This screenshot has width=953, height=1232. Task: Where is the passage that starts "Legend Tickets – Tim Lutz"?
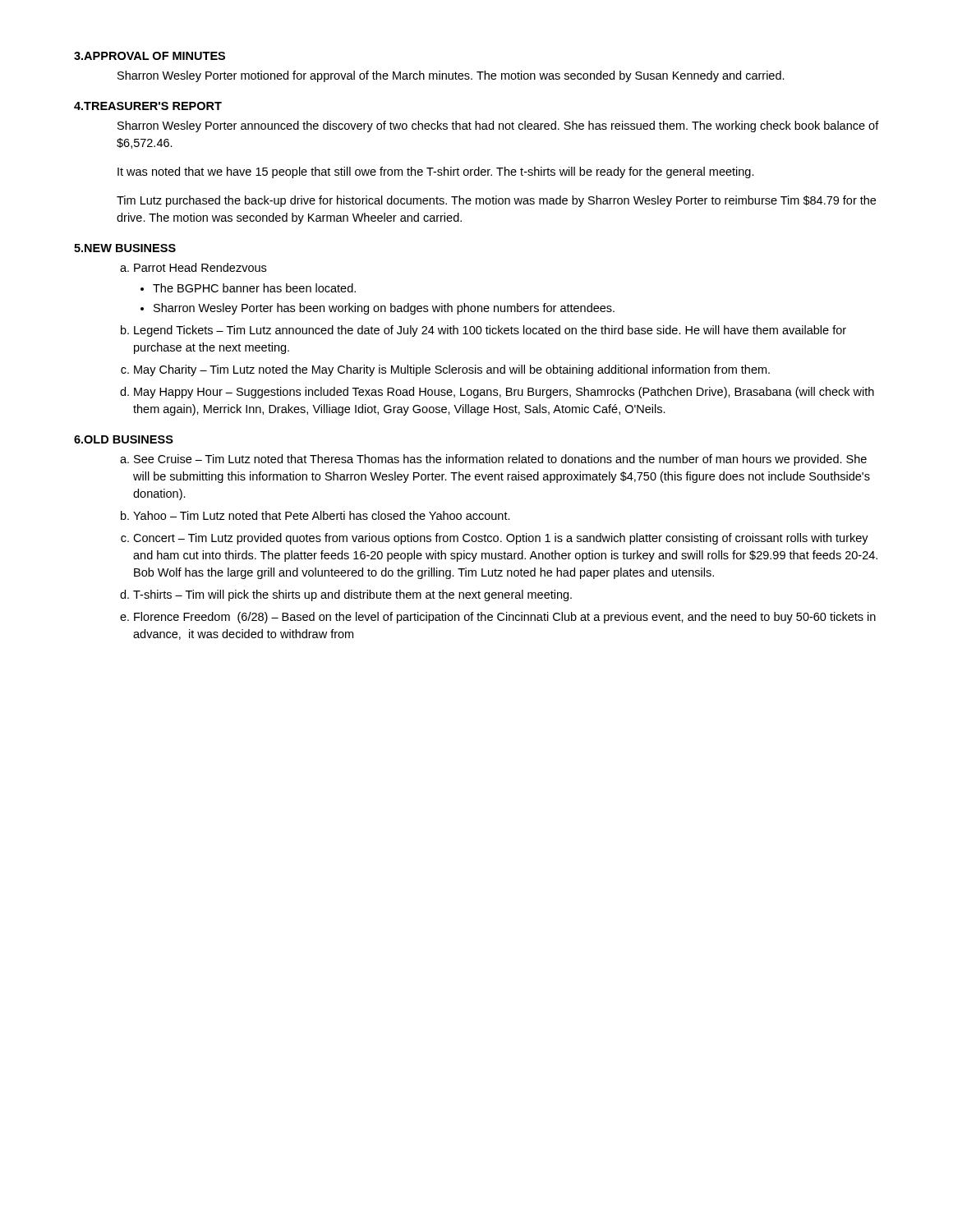490,339
